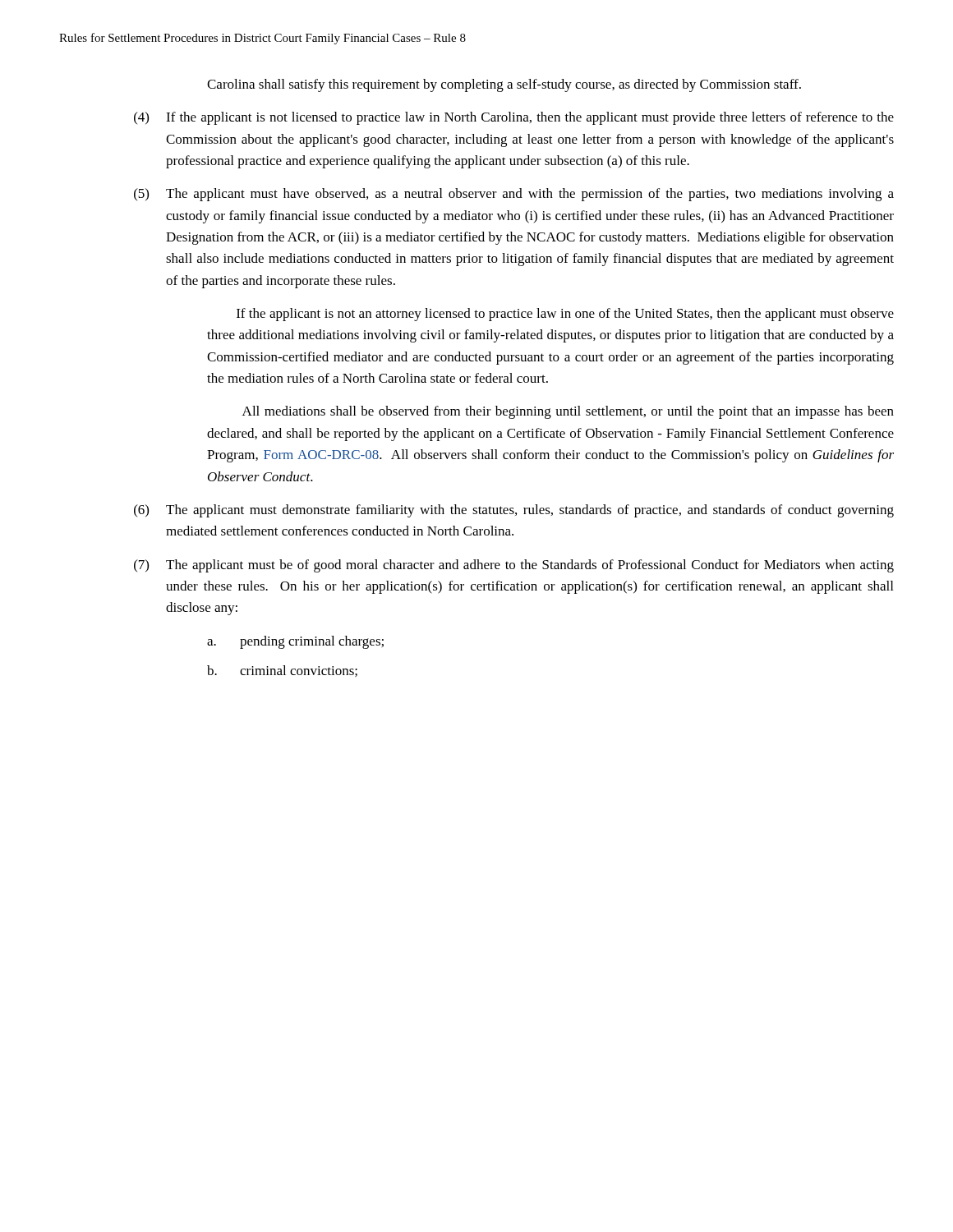This screenshot has height=1232, width=953.
Task: Find the list item that reads "(5) The applicant"
Action: tap(476, 238)
